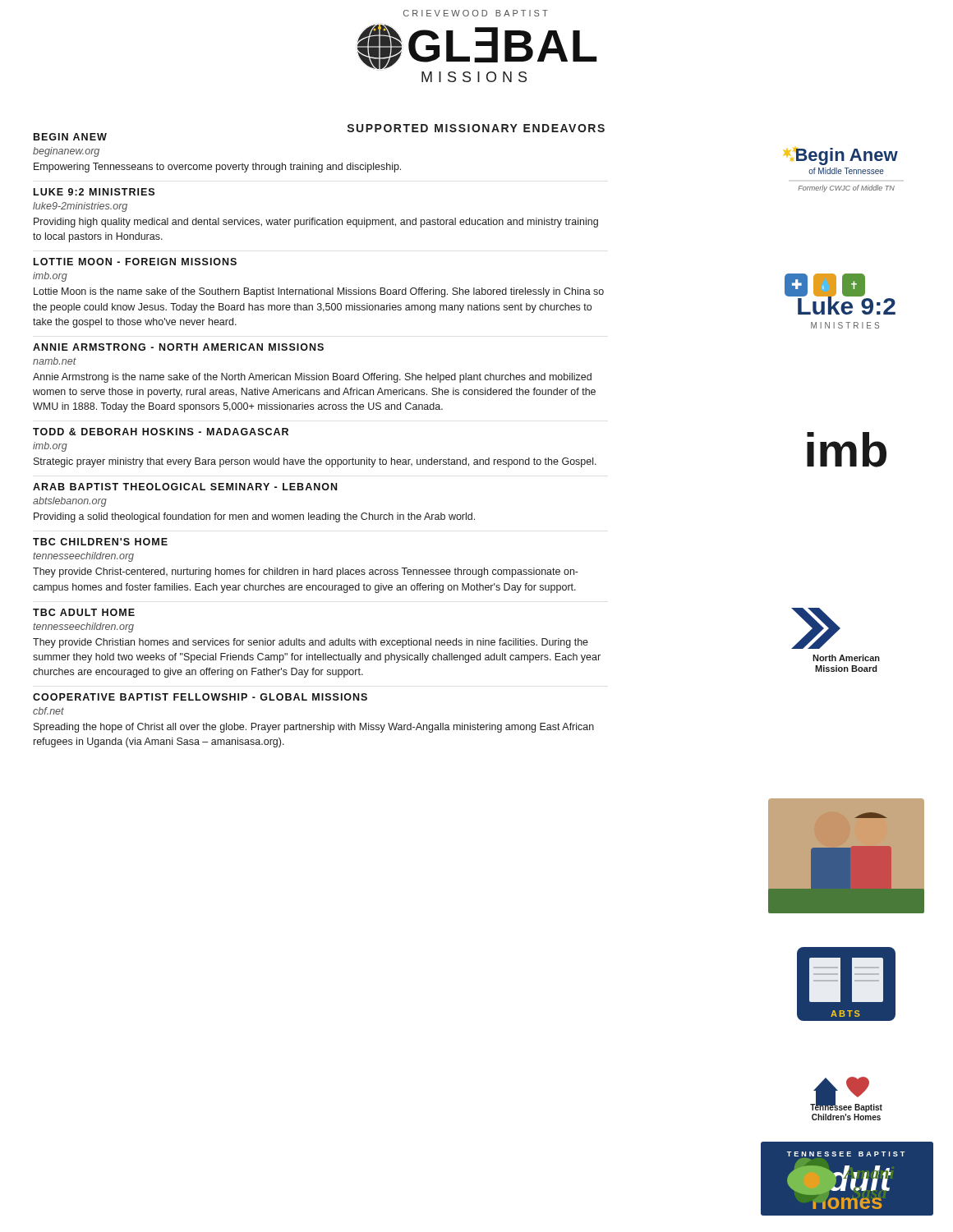Image resolution: width=953 pixels, height=1232 pixels.
Task: Find the block starting "They provide Christ-centered, nurturing homes for children"
Action: pos(306,579)
